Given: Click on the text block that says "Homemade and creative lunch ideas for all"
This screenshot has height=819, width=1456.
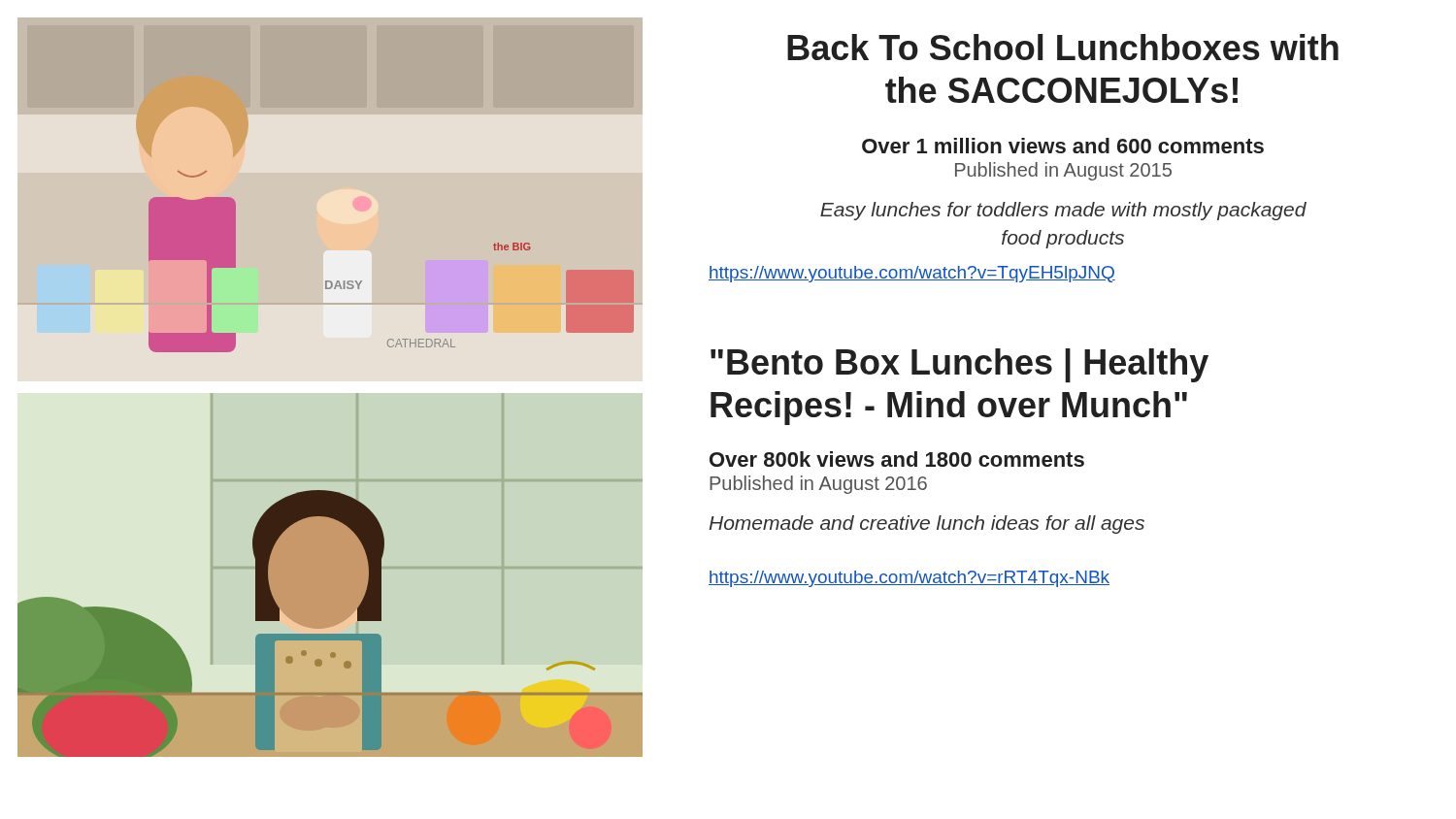Looking at the screenshot, I should click(x=927, y=523).
